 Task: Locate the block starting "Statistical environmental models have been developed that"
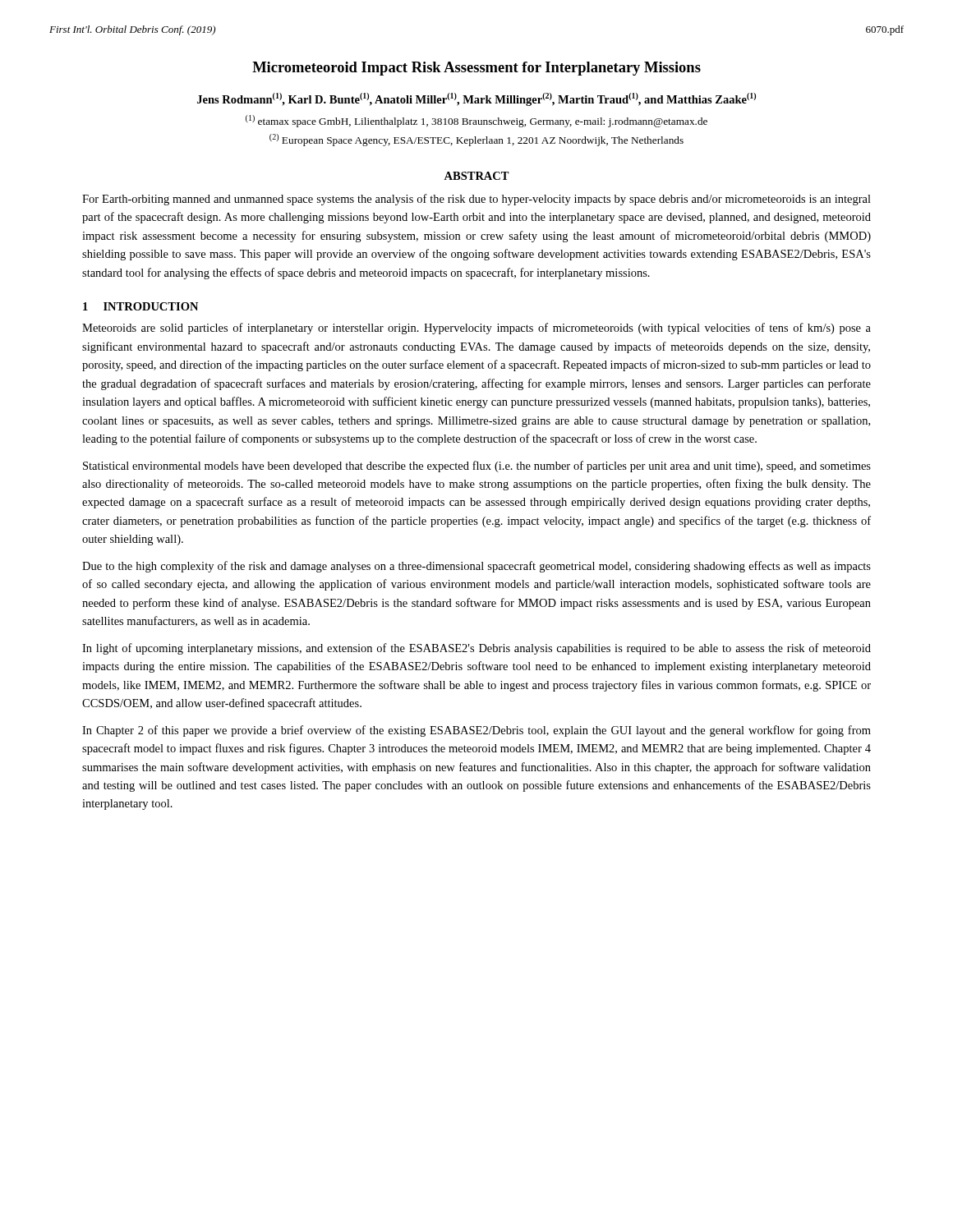click(476, 502)
